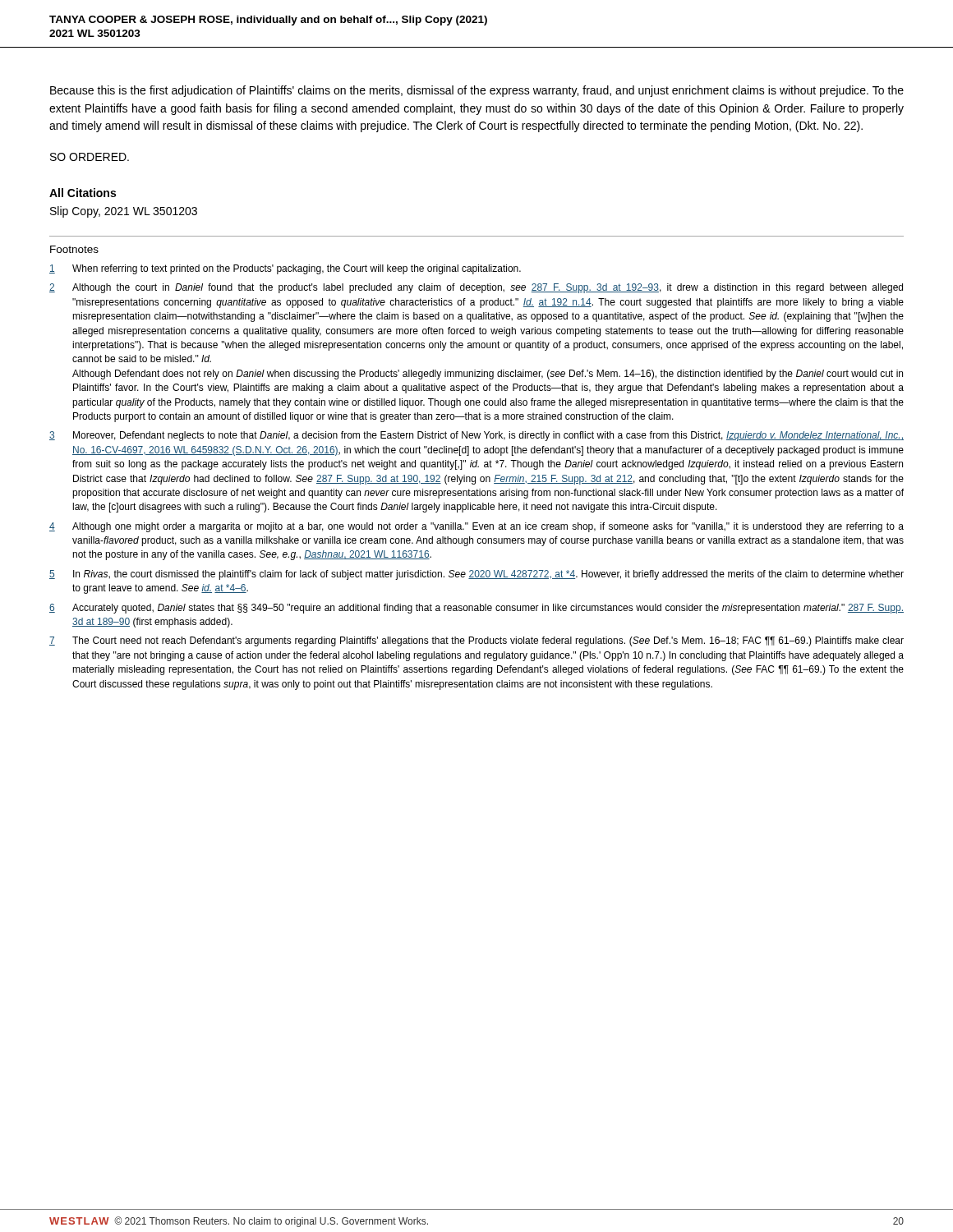Select the element starting "Because this is the first adjudication"
Viewport: 953px width, 1232px height.
pos(476,108)
